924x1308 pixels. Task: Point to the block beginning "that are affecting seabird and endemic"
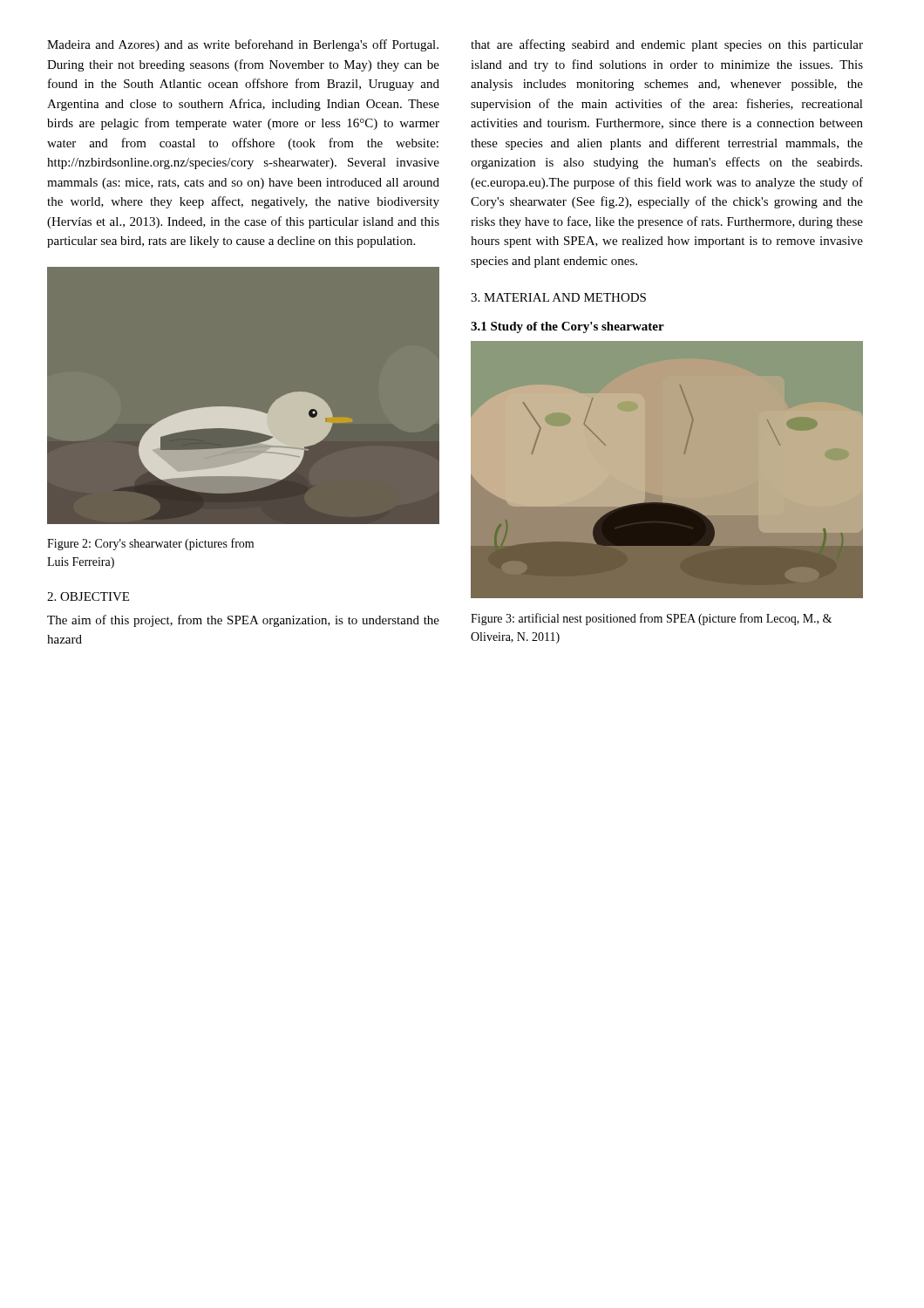click(x=667, y=153)
